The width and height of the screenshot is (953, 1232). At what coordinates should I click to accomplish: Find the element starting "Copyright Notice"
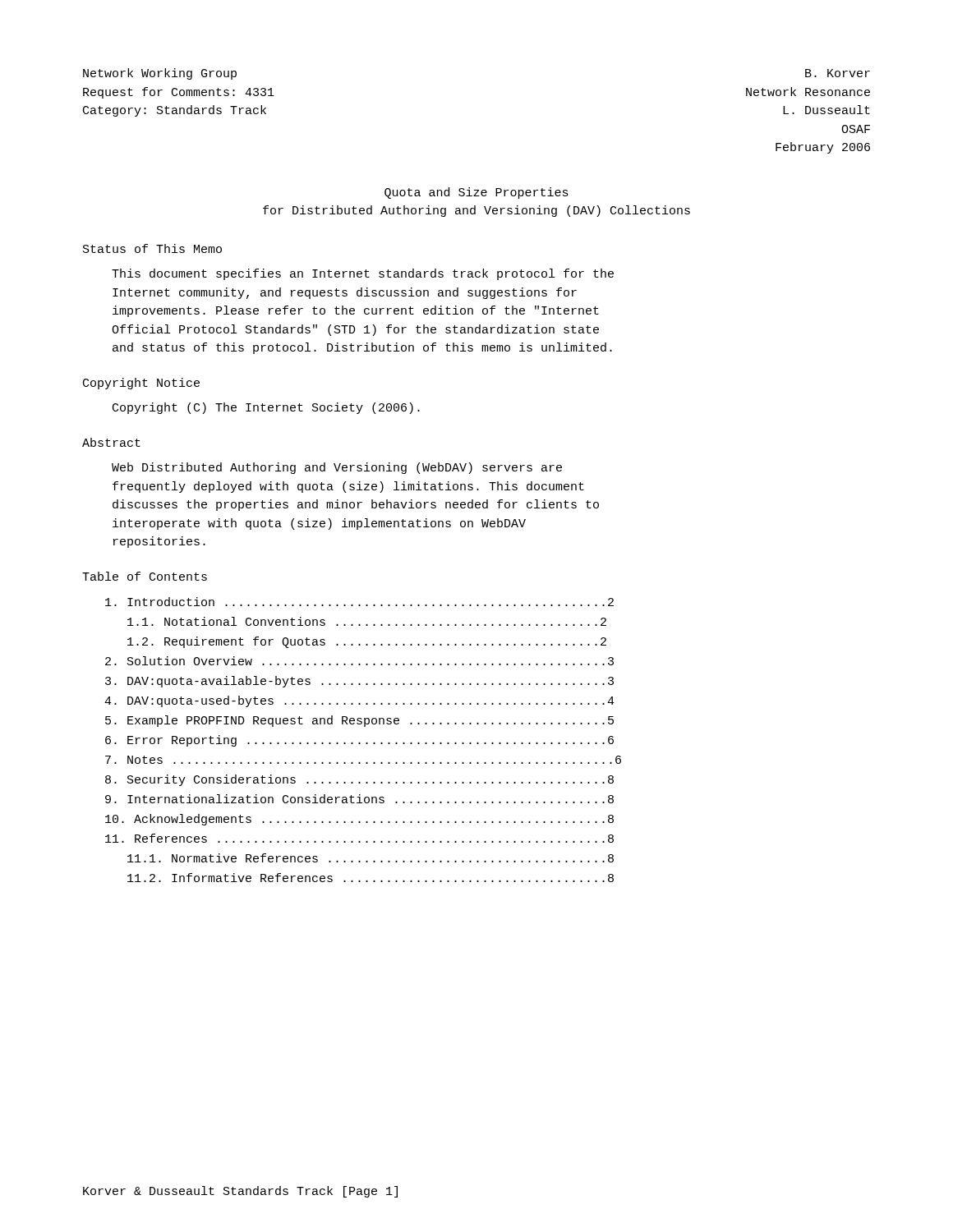coord(141,384)
